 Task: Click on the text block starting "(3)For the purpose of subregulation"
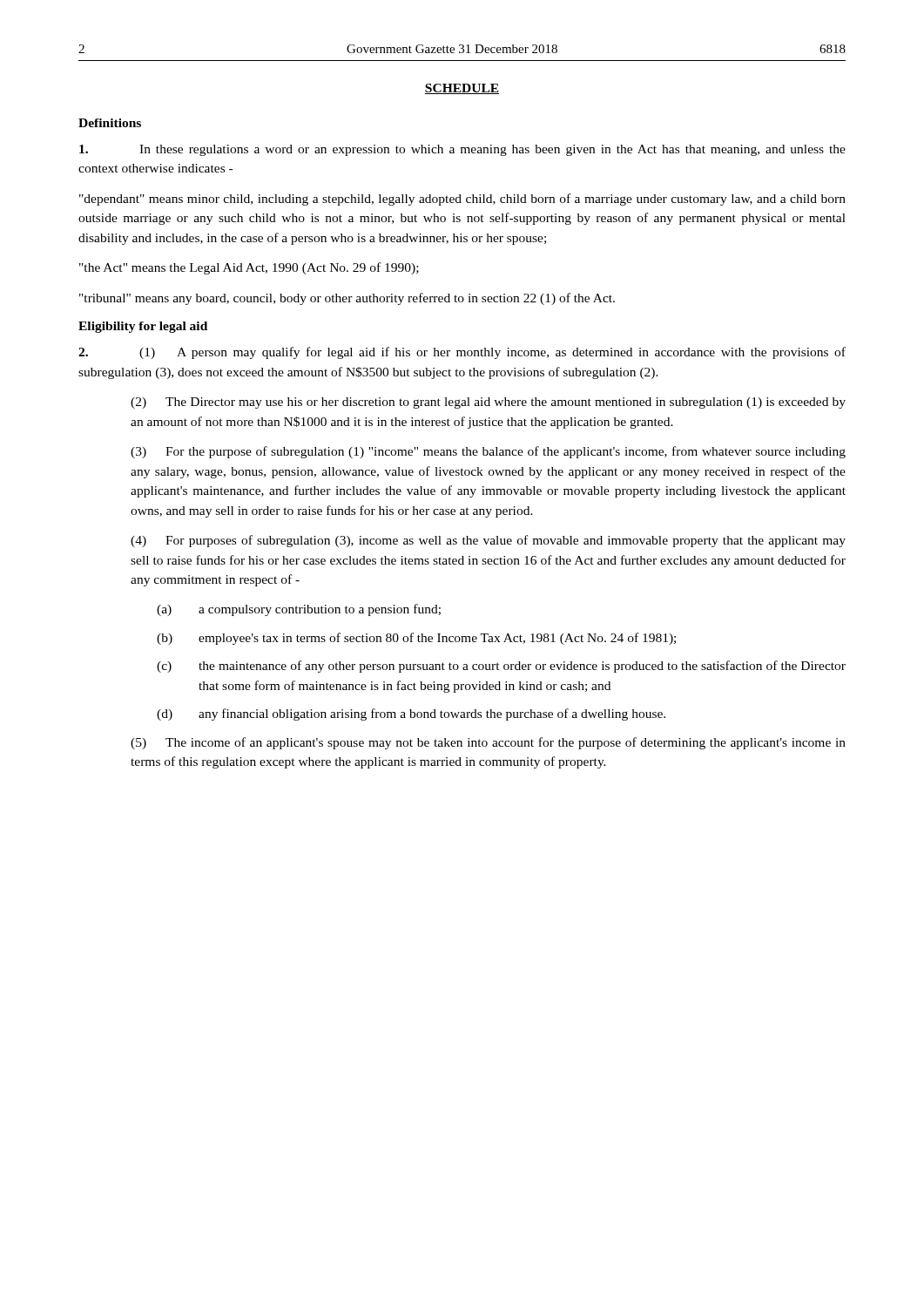(488, 480)
